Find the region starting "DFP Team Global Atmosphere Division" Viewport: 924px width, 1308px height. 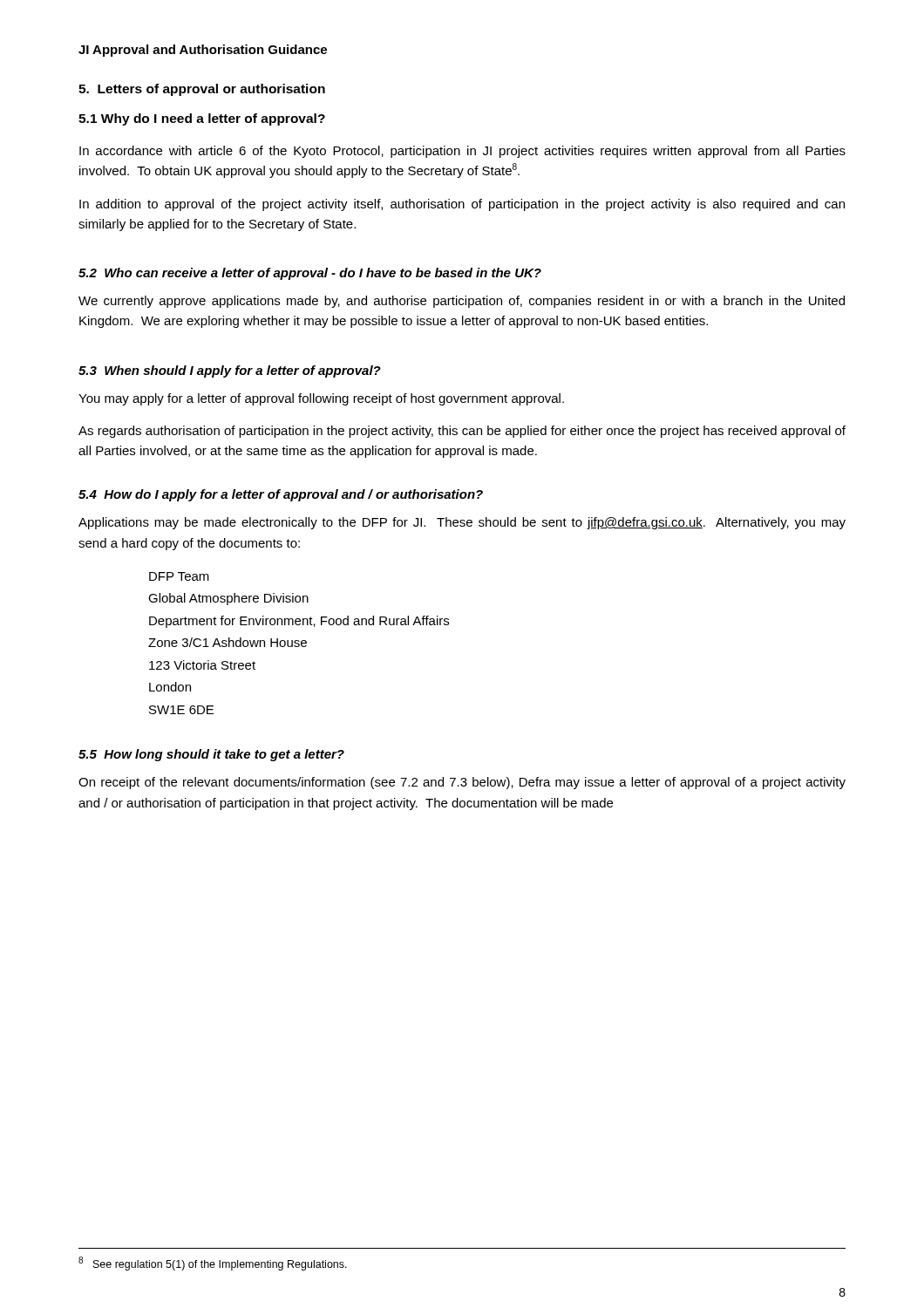299,642
